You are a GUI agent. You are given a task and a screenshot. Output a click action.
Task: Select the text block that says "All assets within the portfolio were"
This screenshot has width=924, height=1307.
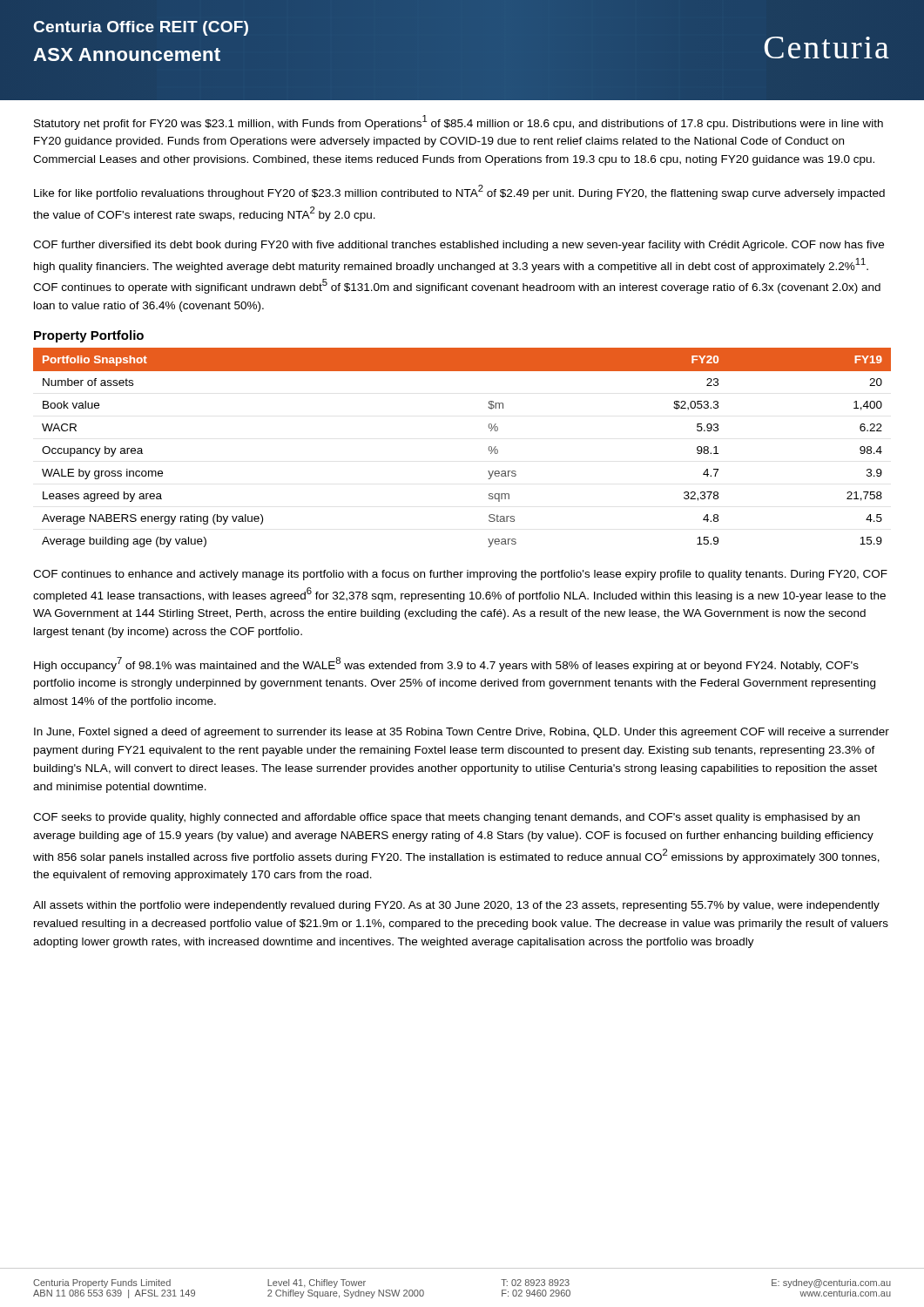[x=462, y=924]
